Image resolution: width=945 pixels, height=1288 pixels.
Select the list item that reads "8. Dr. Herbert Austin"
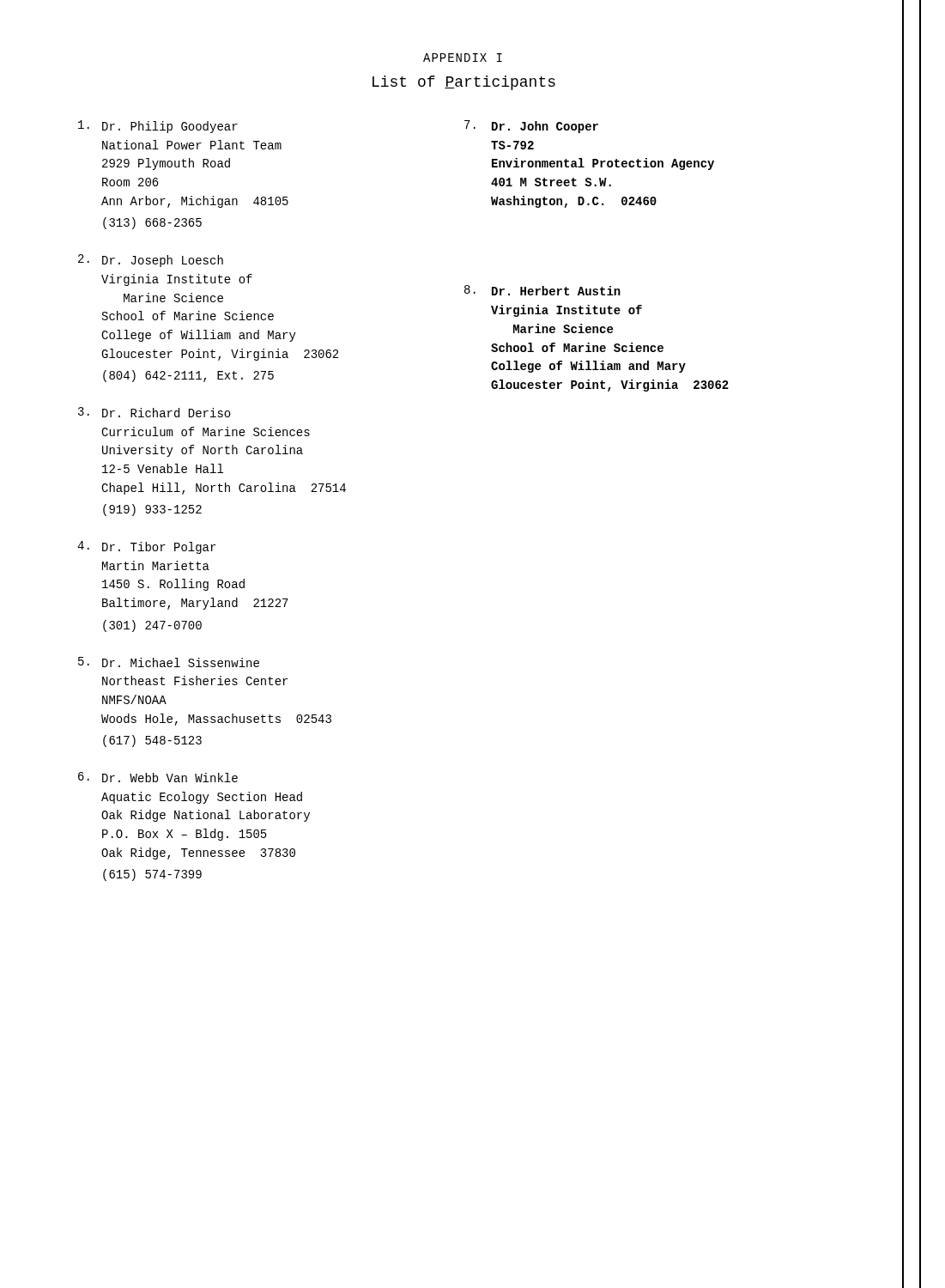[x=648, y=340]
